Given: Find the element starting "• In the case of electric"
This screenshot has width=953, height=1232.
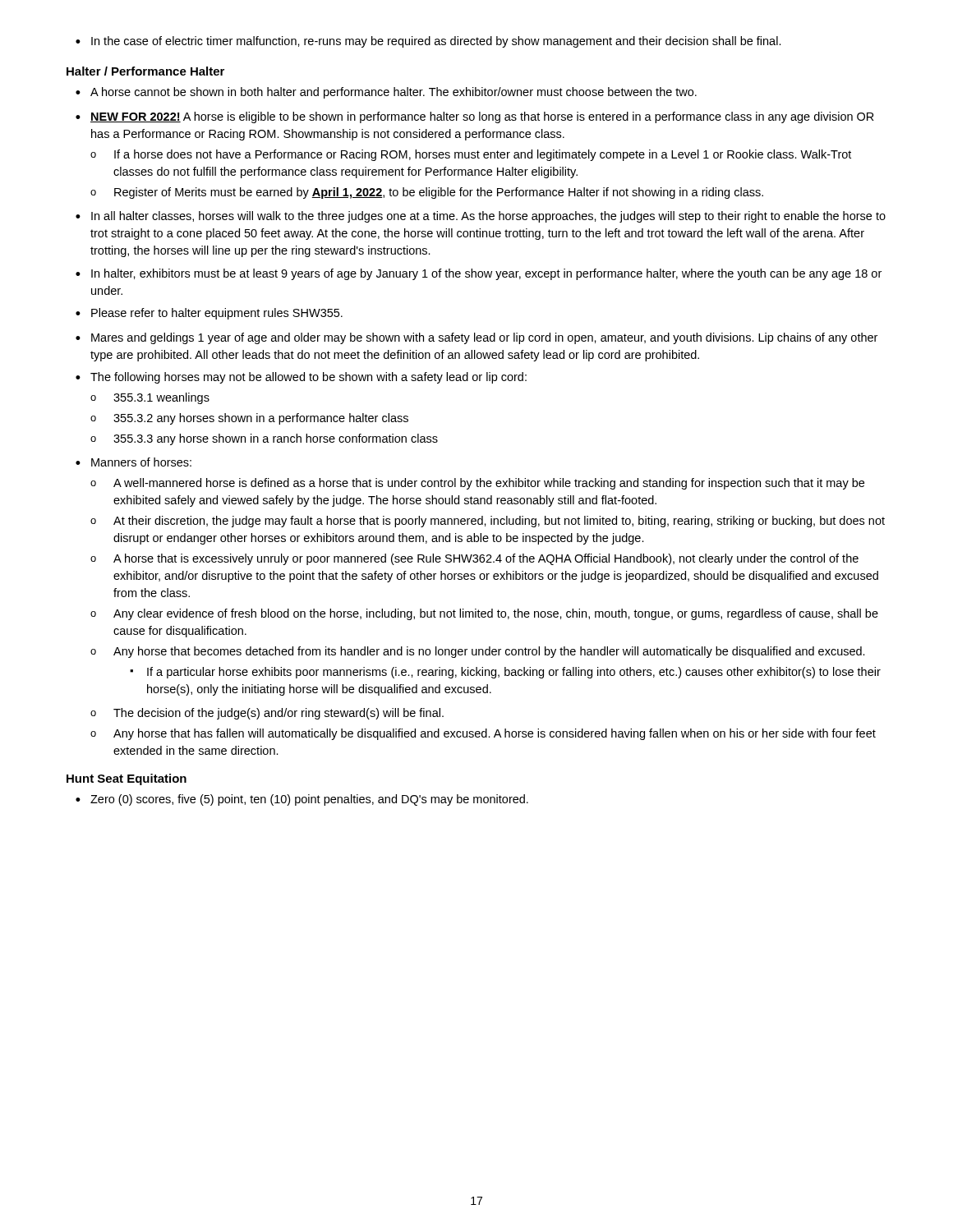Looking at the screenshot, I should coord(476,43).
